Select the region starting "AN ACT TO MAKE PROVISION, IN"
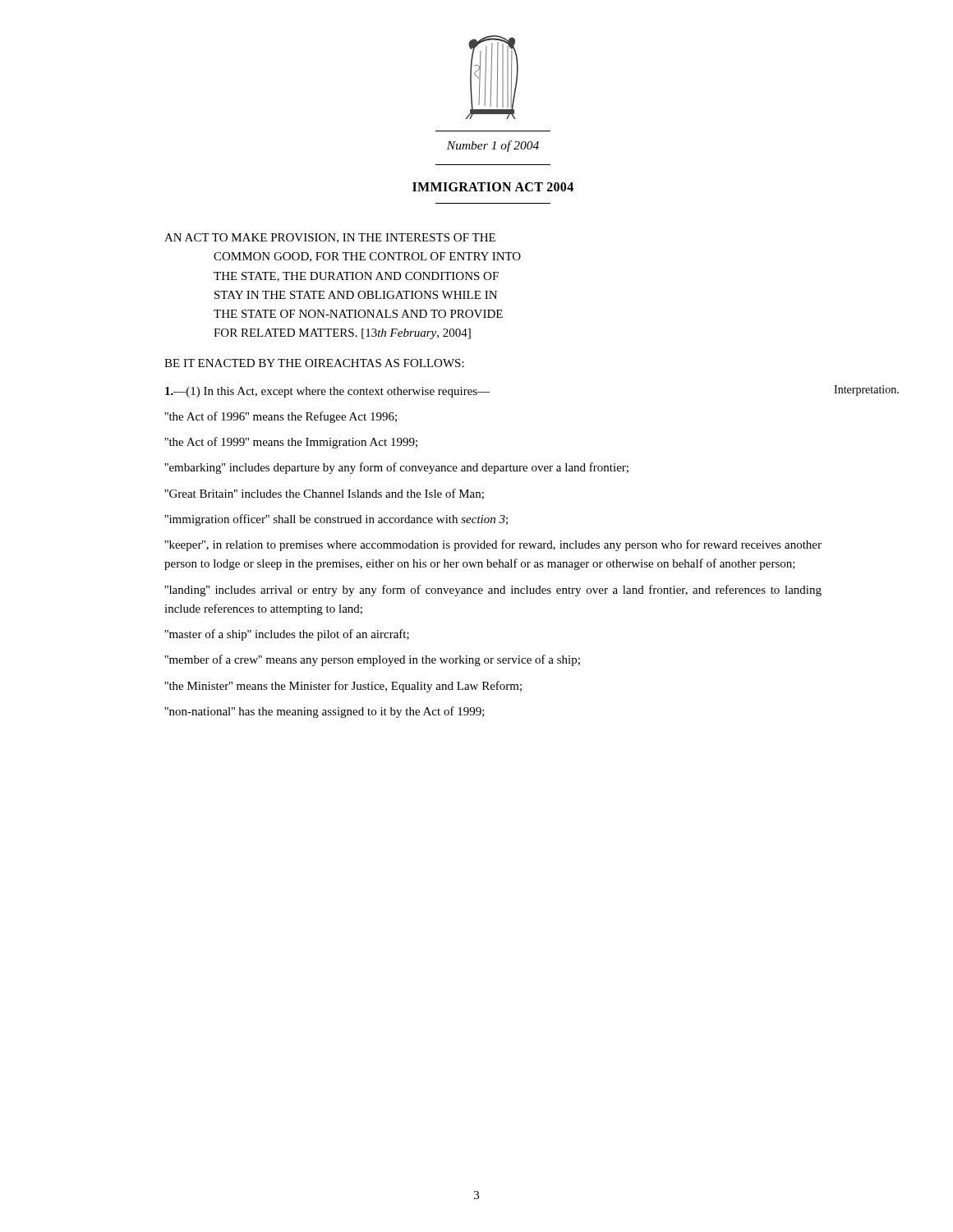This screenshot has height=1232, width=953. (x=493, y=287)
